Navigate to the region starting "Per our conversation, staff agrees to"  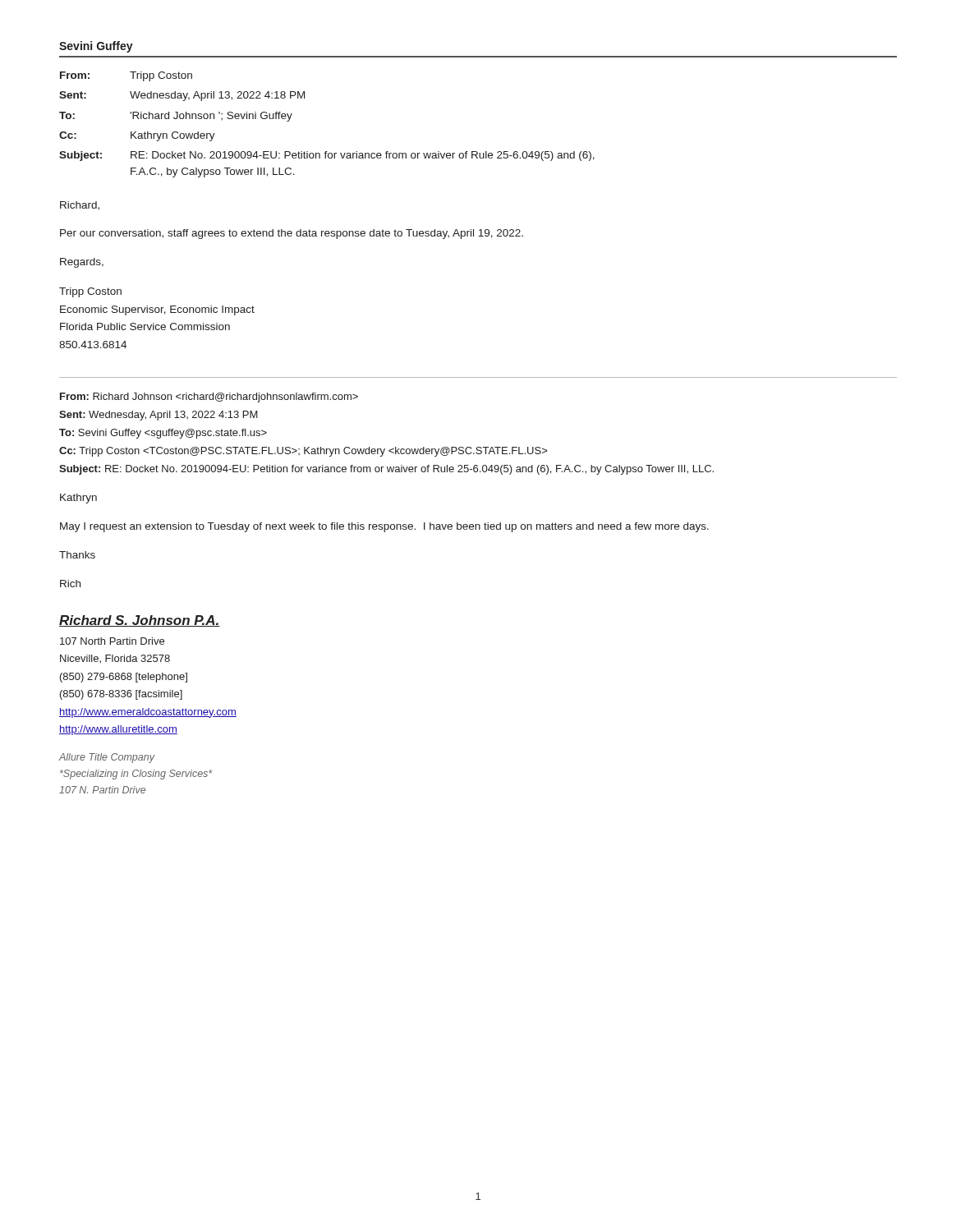pyautogui.click(x=292, y=233)
